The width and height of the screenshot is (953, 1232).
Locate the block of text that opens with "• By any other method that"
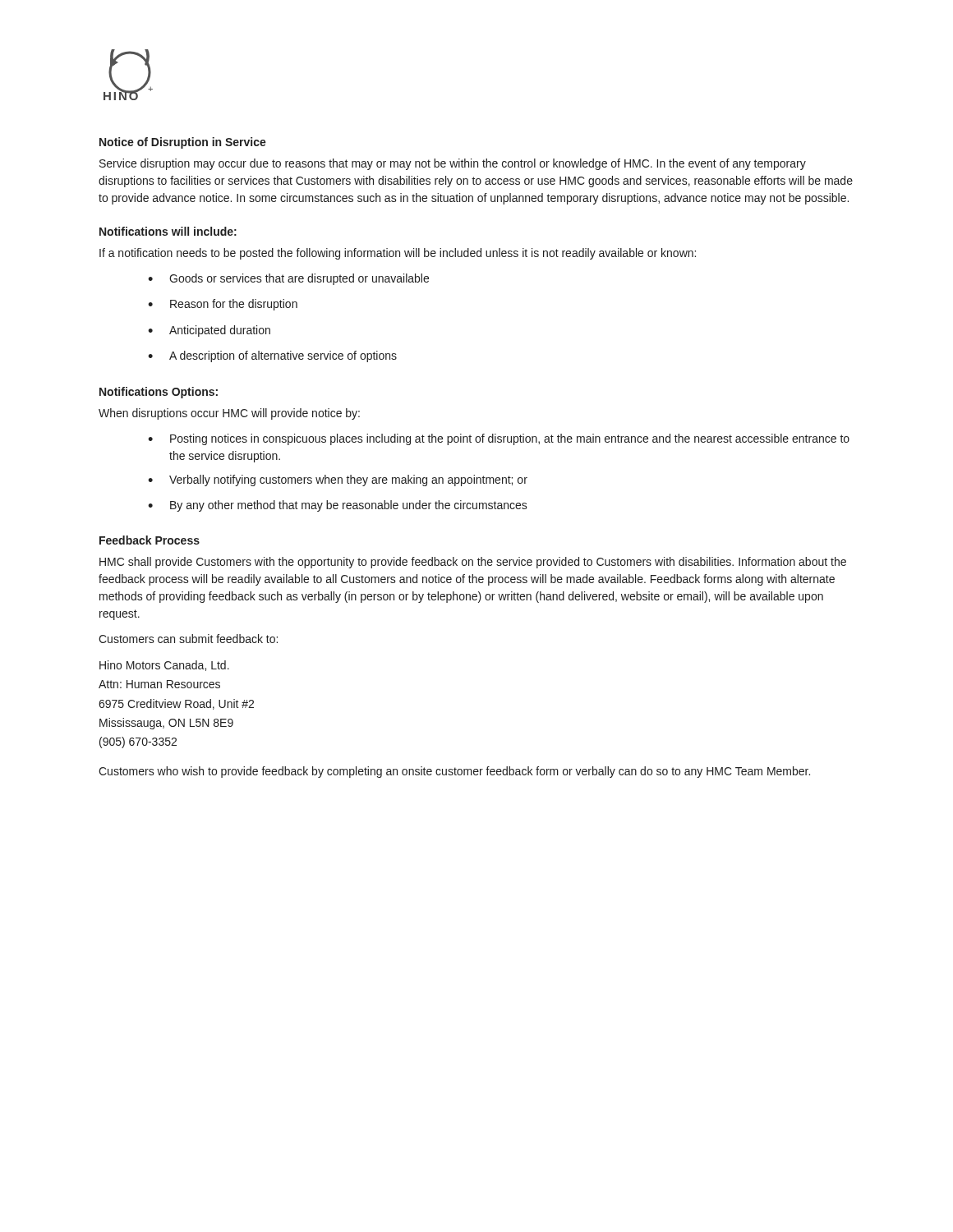coord(501,506)
